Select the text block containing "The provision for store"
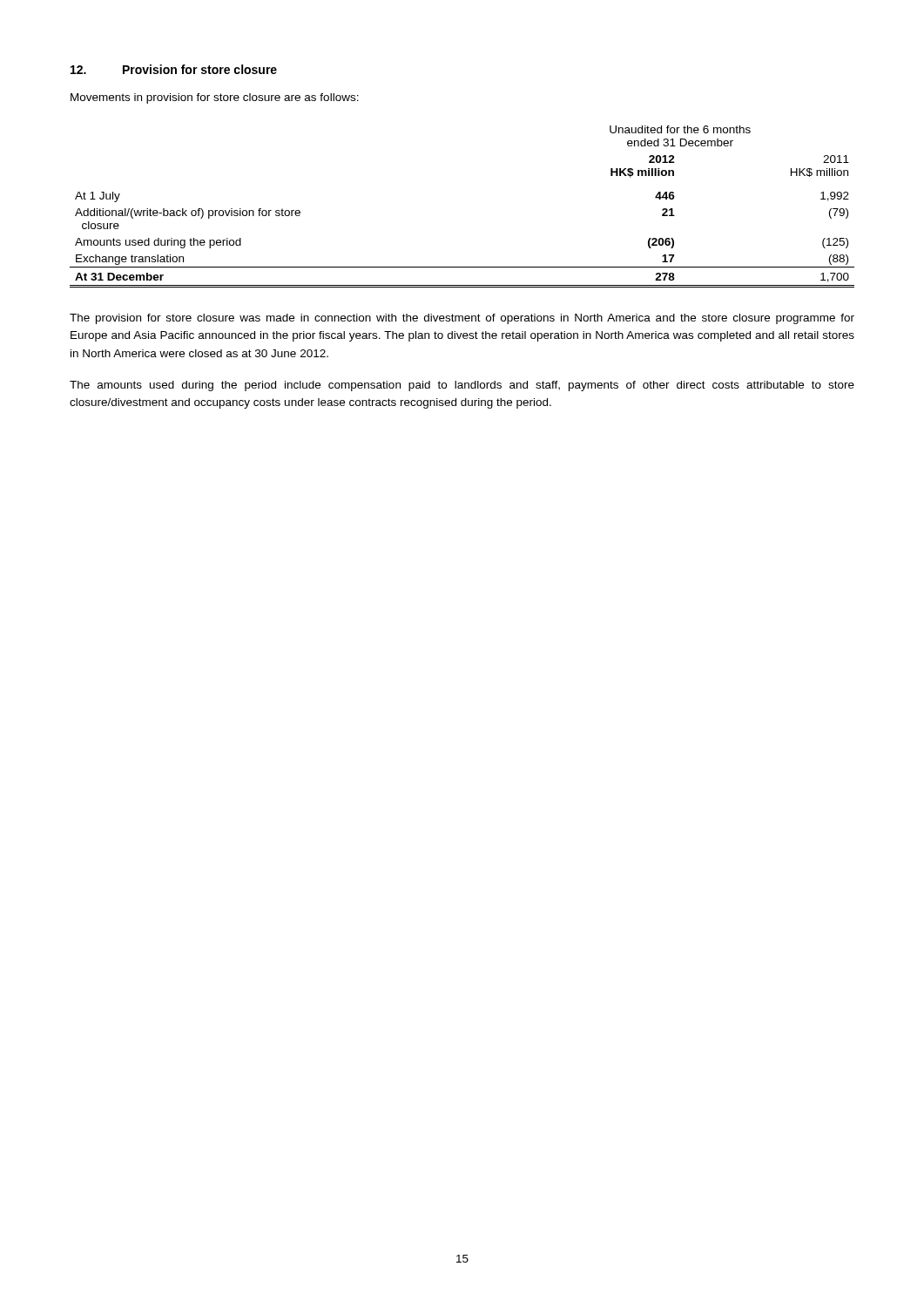This screenshot has height=1307, width=924. pyautogui.click(x=462, y=335)
